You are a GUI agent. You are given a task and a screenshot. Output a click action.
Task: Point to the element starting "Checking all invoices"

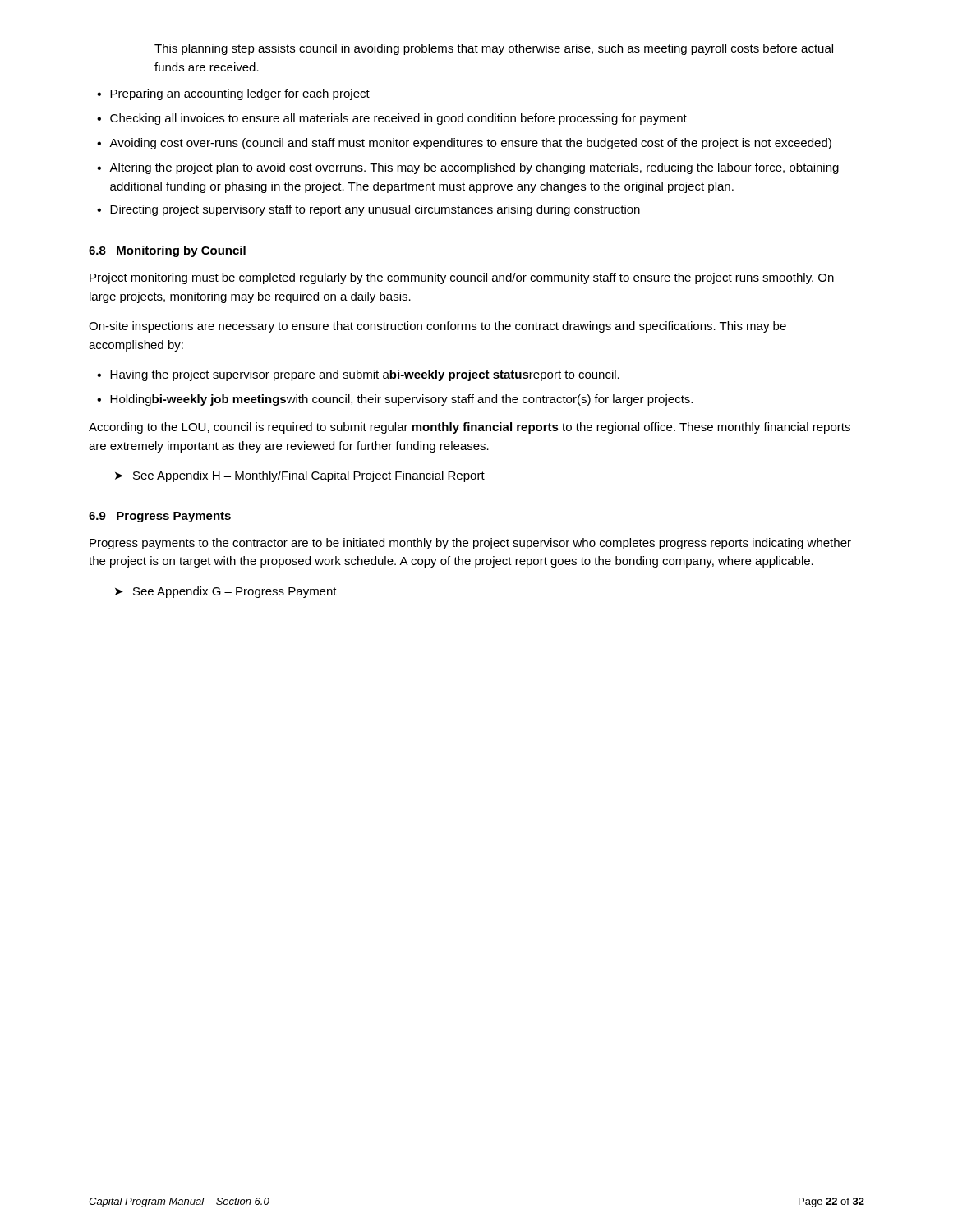pyautogui.click(x=476, y=119)
